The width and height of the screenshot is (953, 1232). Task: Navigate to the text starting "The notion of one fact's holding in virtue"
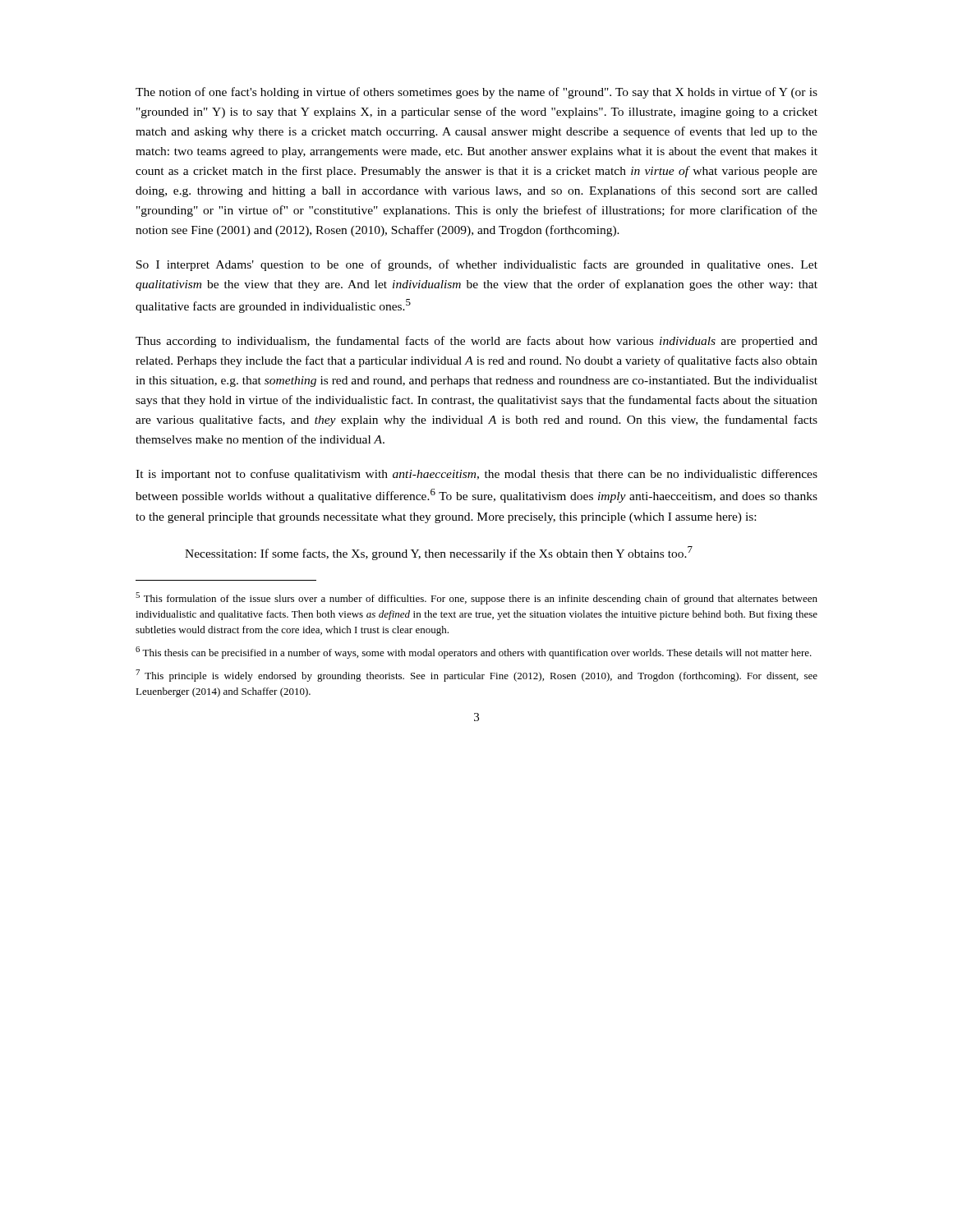coord(476,161)
